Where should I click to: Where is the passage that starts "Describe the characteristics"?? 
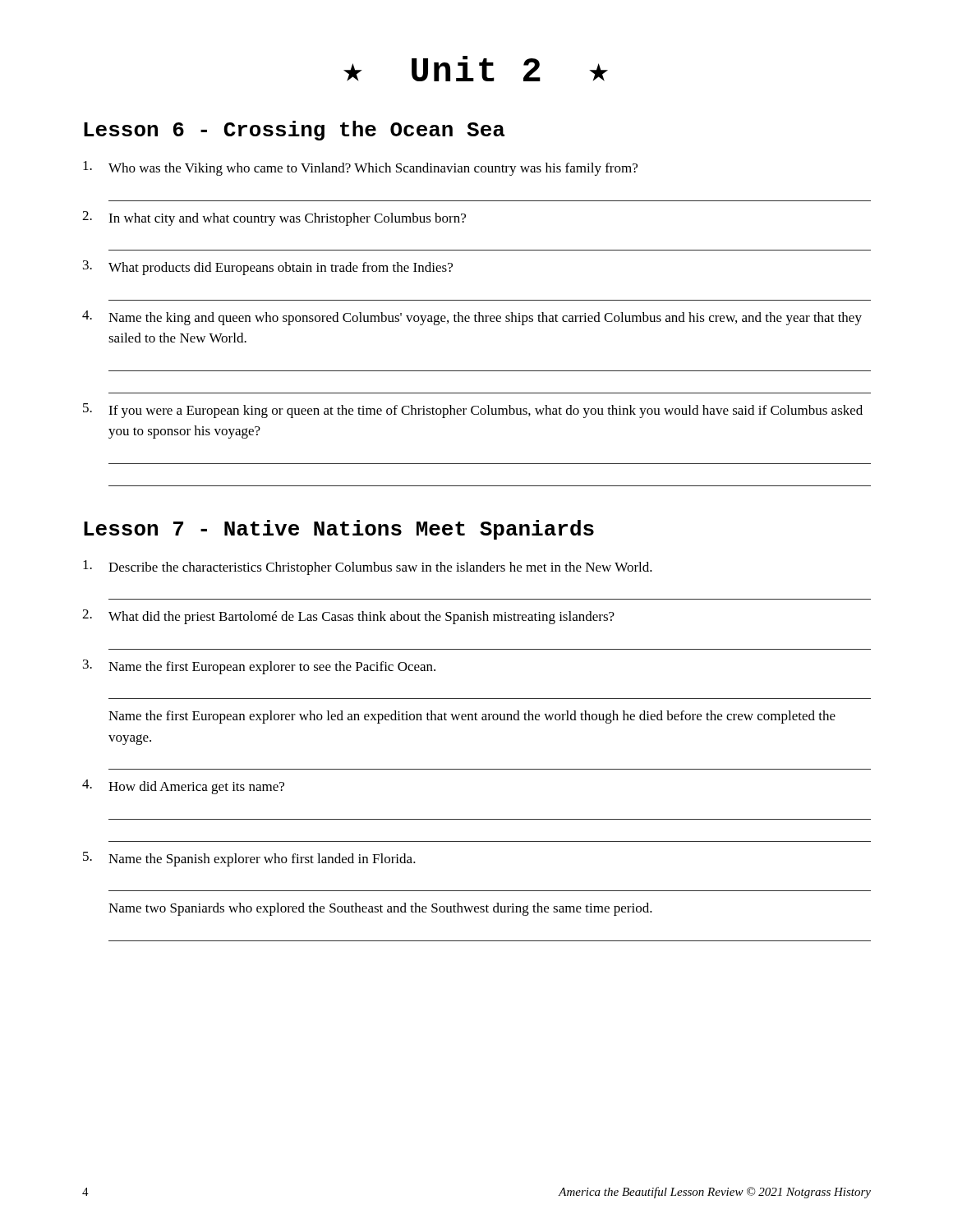(x=476, y=567)
